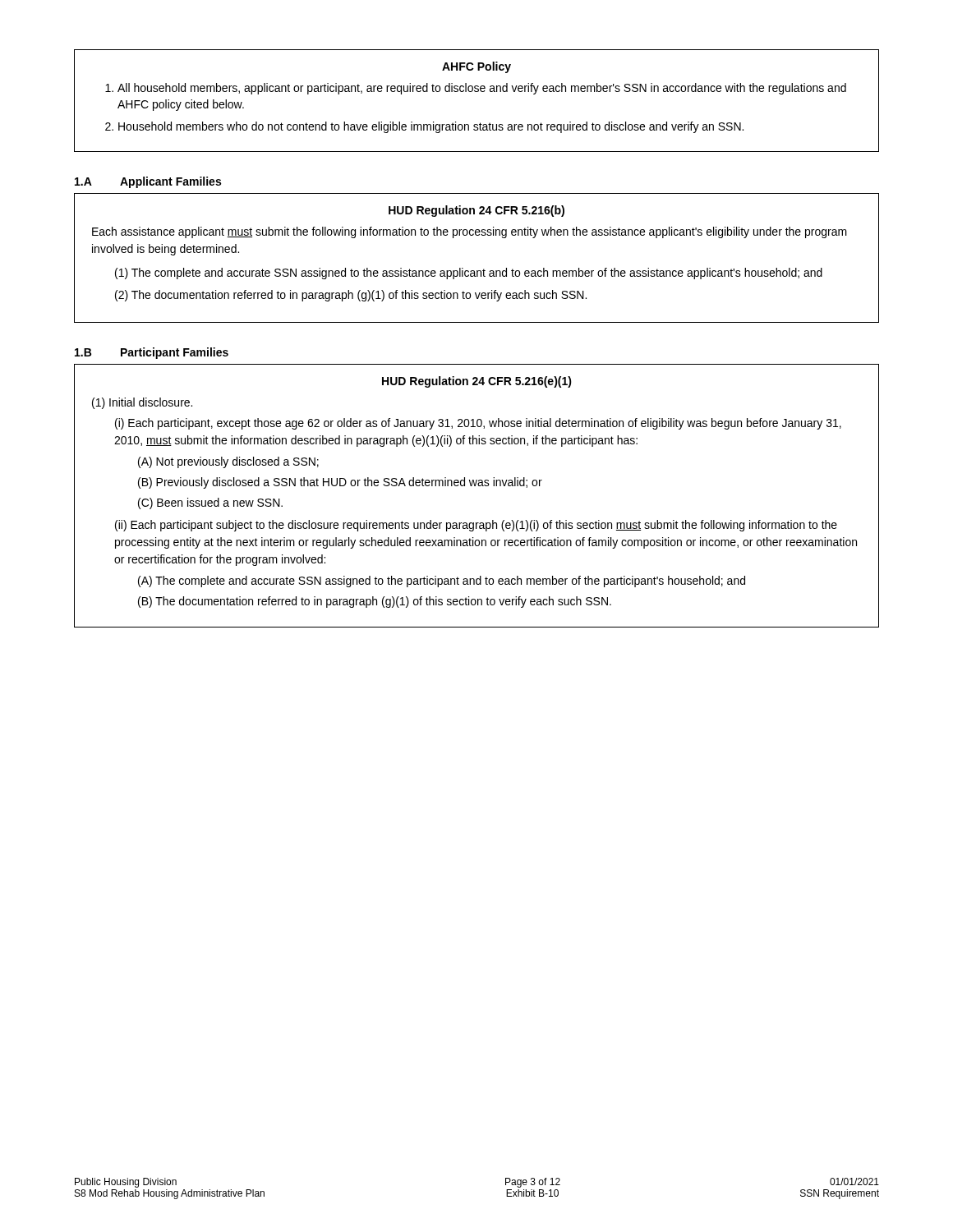This screenshot has height=1232, width=953.
Task: Locate the element starting "1.A Applicant Families"
Action: point(148,181)
